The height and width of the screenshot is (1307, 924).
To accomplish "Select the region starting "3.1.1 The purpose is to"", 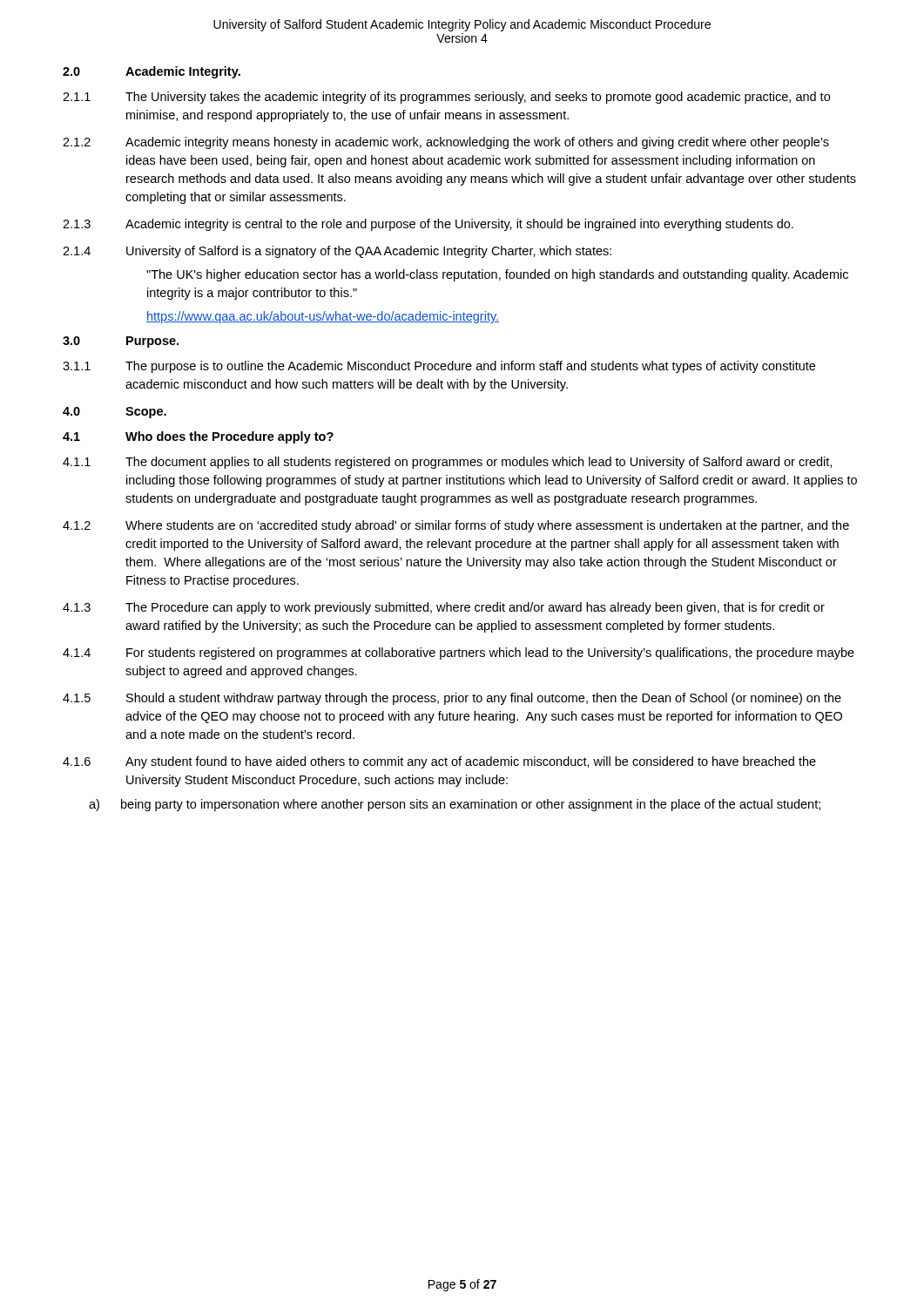I will click(x=462, y=376).
